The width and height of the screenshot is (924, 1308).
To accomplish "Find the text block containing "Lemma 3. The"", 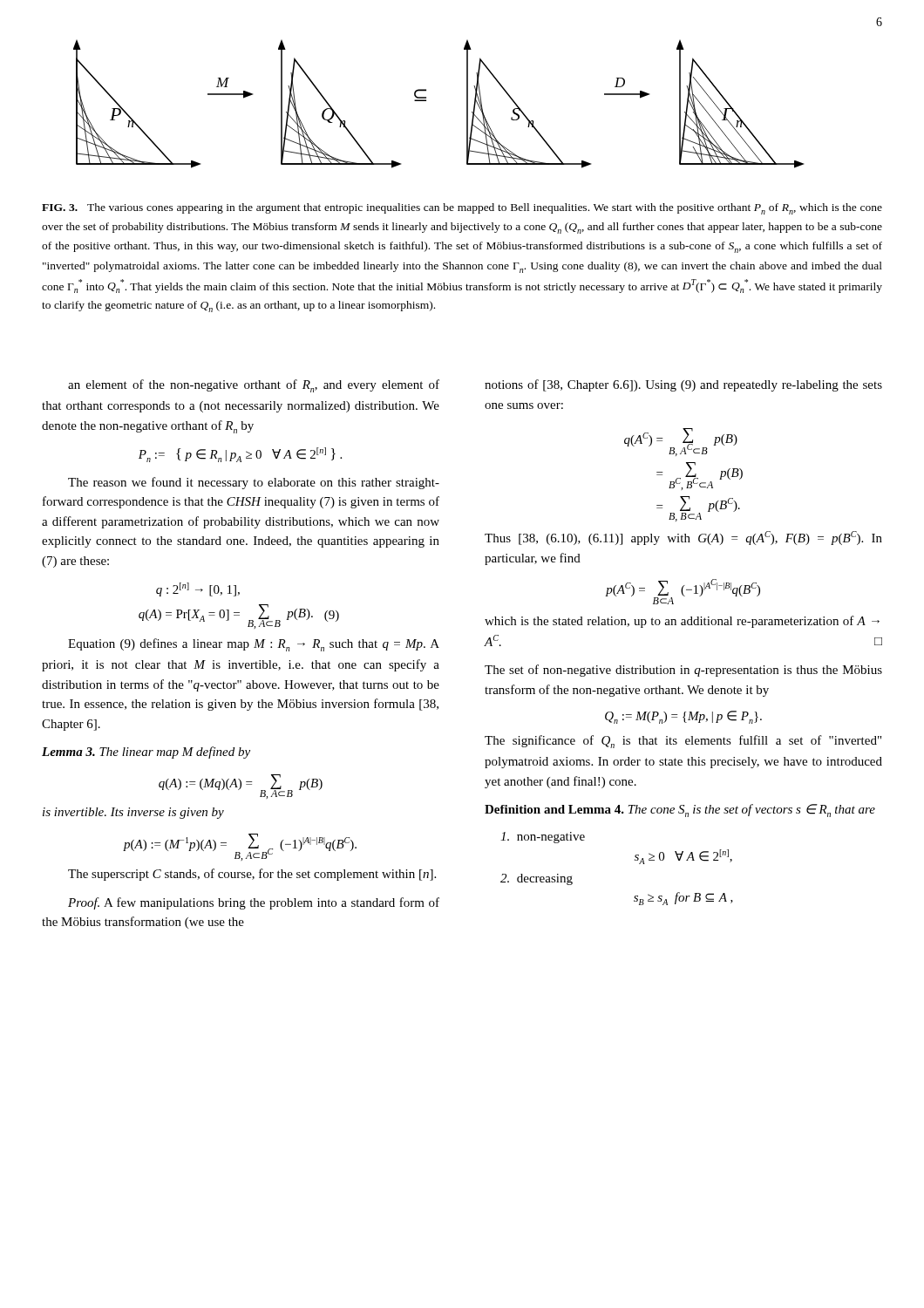I will pos(241,752).
